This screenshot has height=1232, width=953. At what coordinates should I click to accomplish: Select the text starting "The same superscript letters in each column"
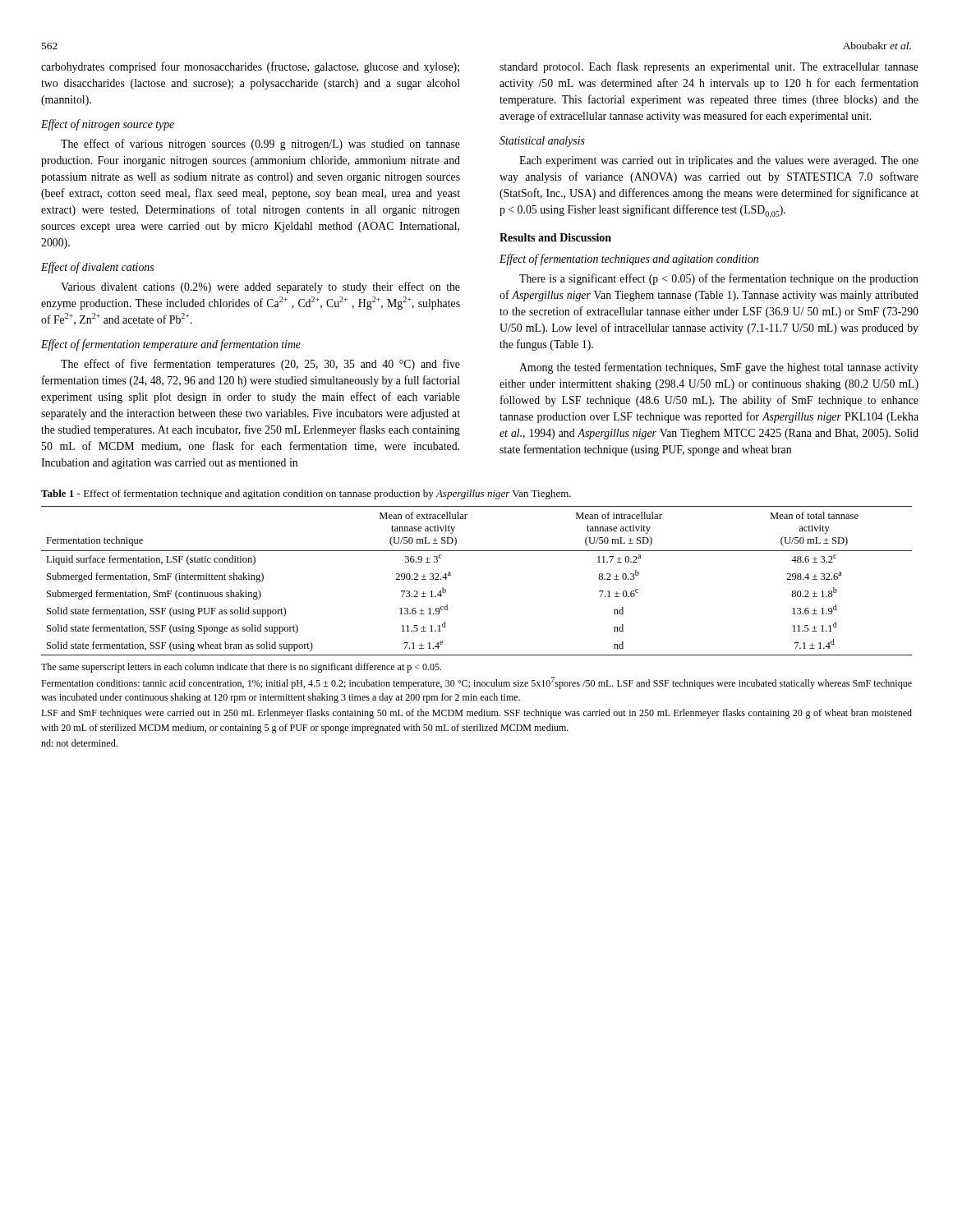(x=241, y=668)
